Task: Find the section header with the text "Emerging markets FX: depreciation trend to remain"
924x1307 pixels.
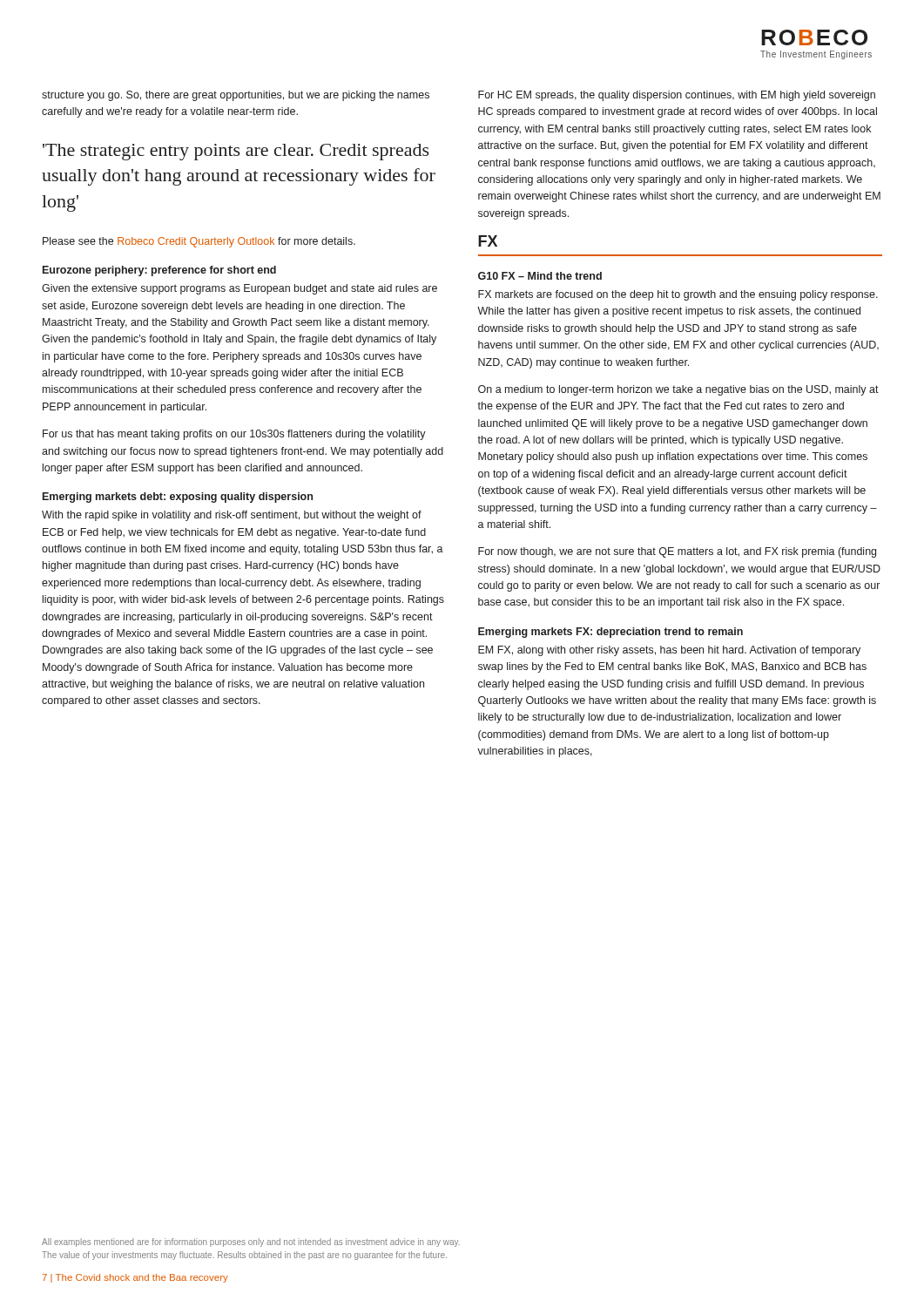Action: 610,631
